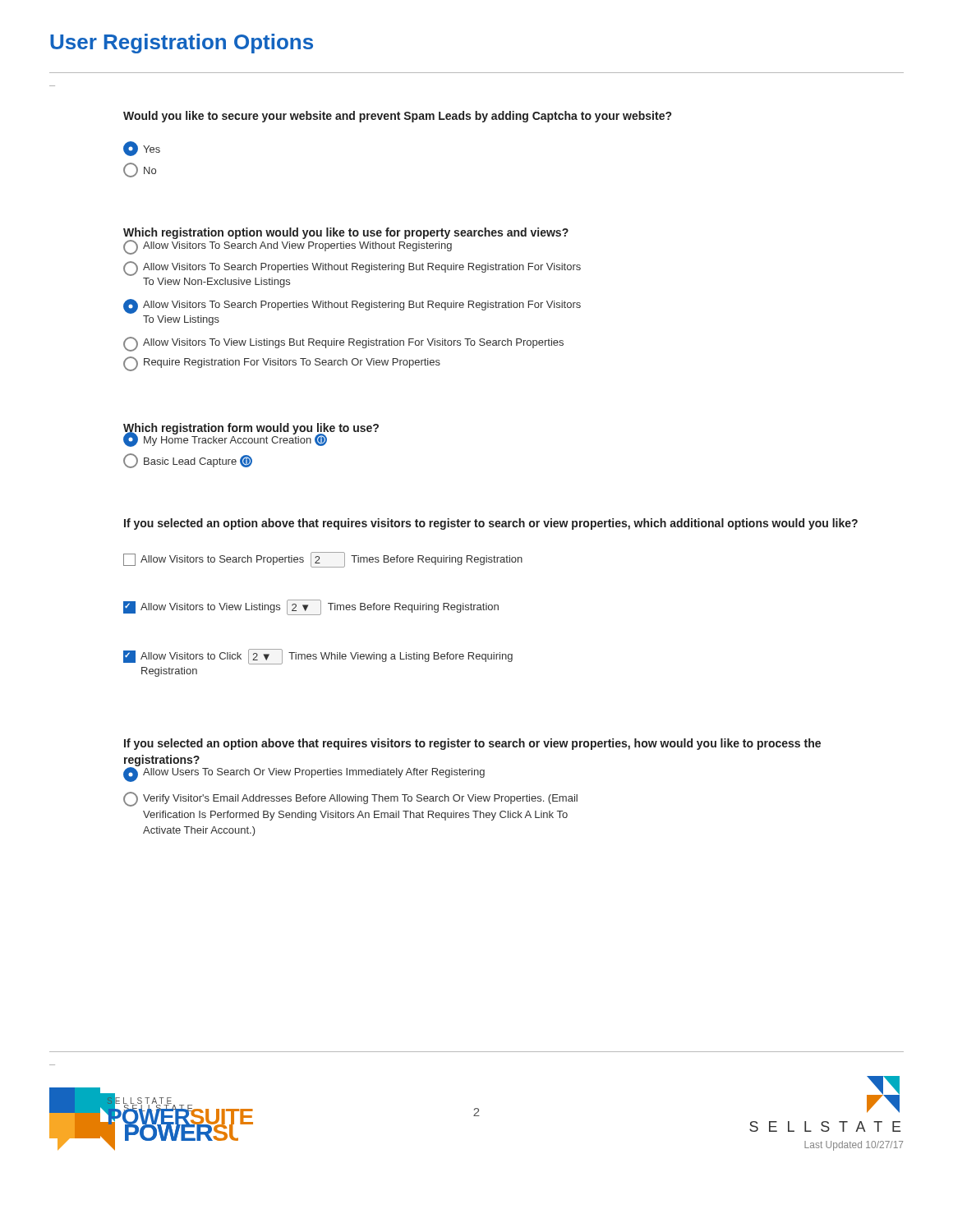Click on the text block starting "Require Registration For"
Image resolution: width=953 pixels, height=1232 pixels.
click(282, 363)
